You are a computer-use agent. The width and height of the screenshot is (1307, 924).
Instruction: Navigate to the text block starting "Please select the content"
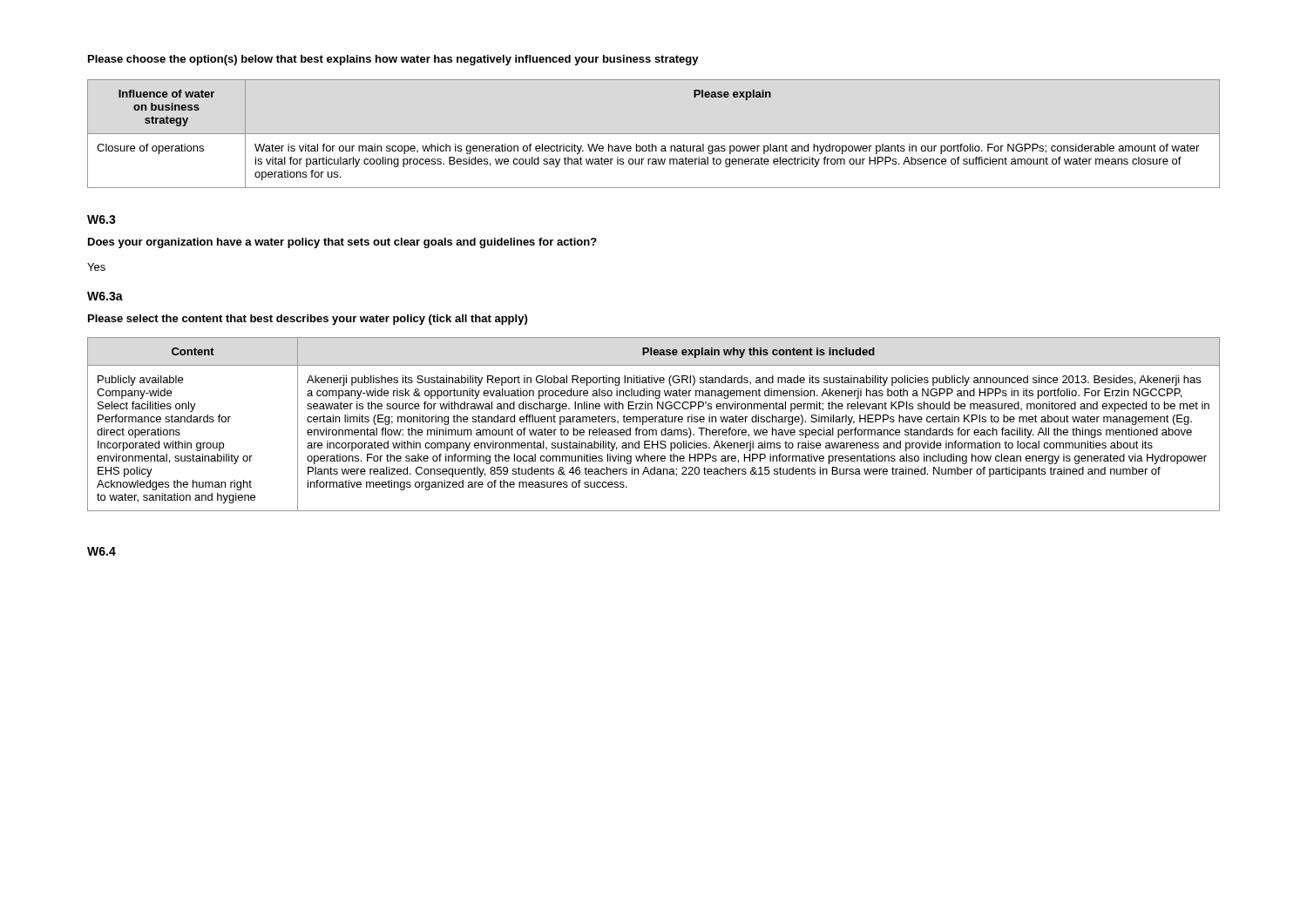(307, 318)
